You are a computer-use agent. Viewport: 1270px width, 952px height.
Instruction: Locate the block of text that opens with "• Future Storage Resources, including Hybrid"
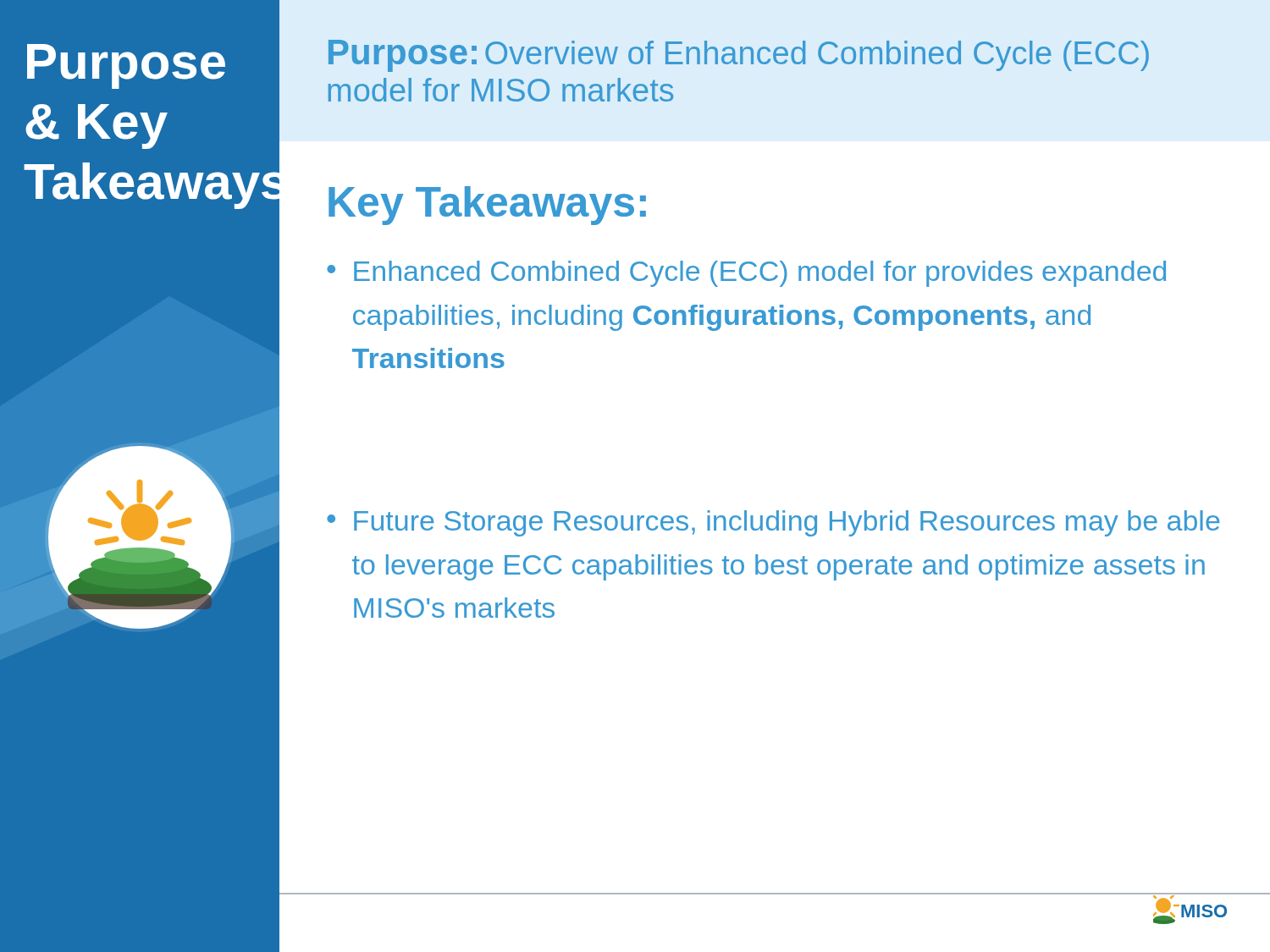pos(783,565)
